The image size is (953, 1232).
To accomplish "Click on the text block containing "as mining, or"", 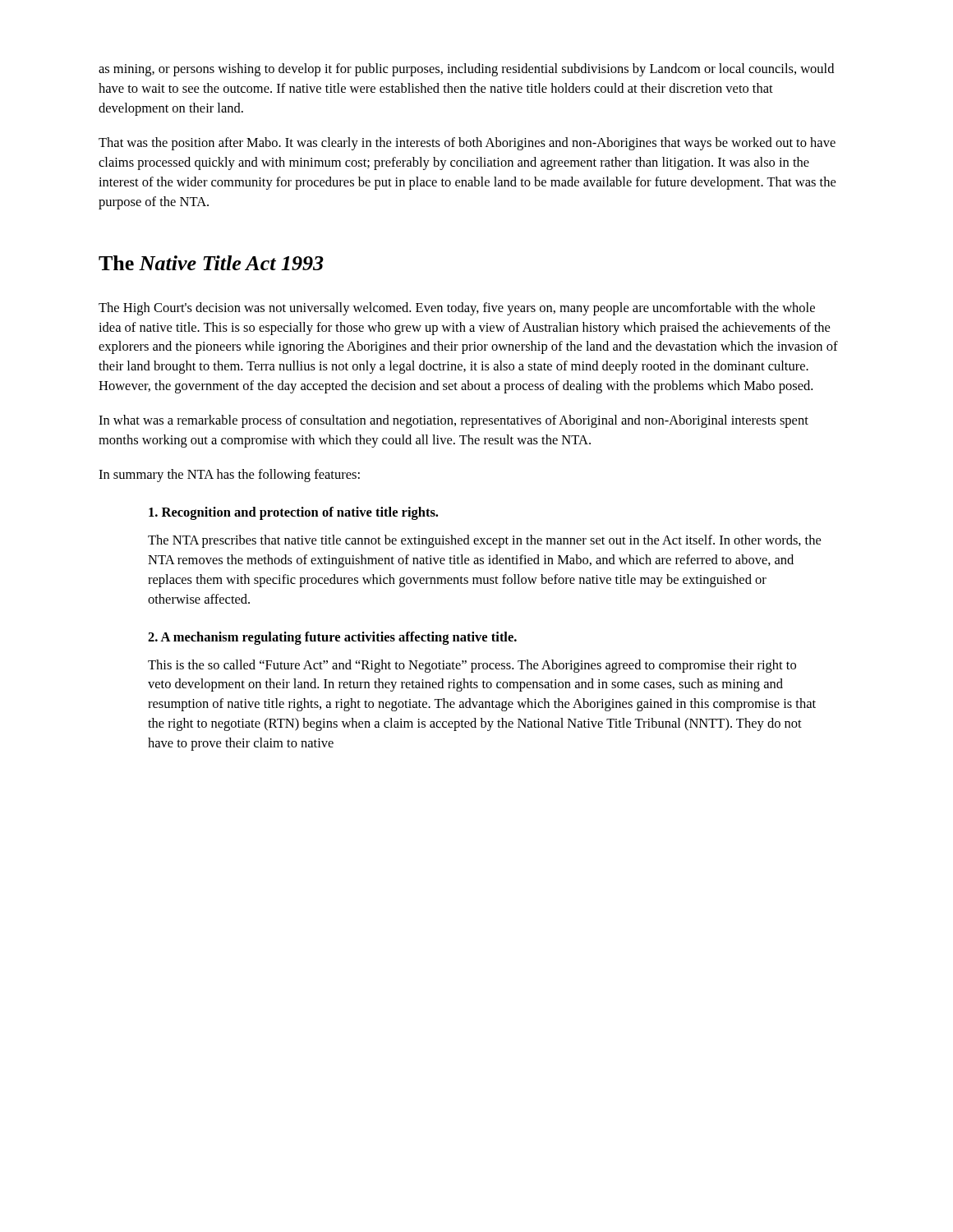I will (466, 88).
